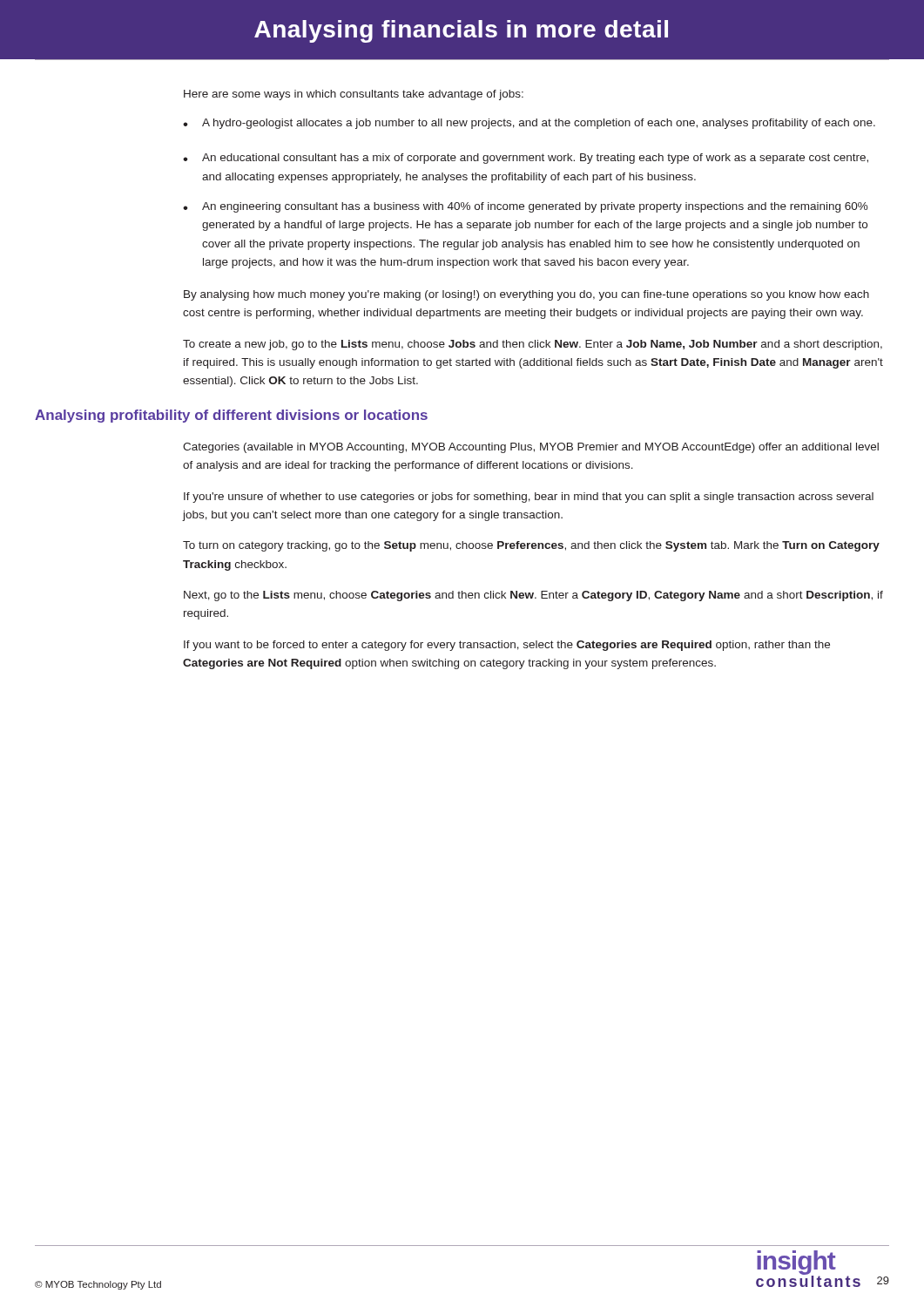This screenshot has width=924, height=1307.
Task: Where is the passage that starts "• An engineering consultant has"?
Action: [x=534, y=234]
